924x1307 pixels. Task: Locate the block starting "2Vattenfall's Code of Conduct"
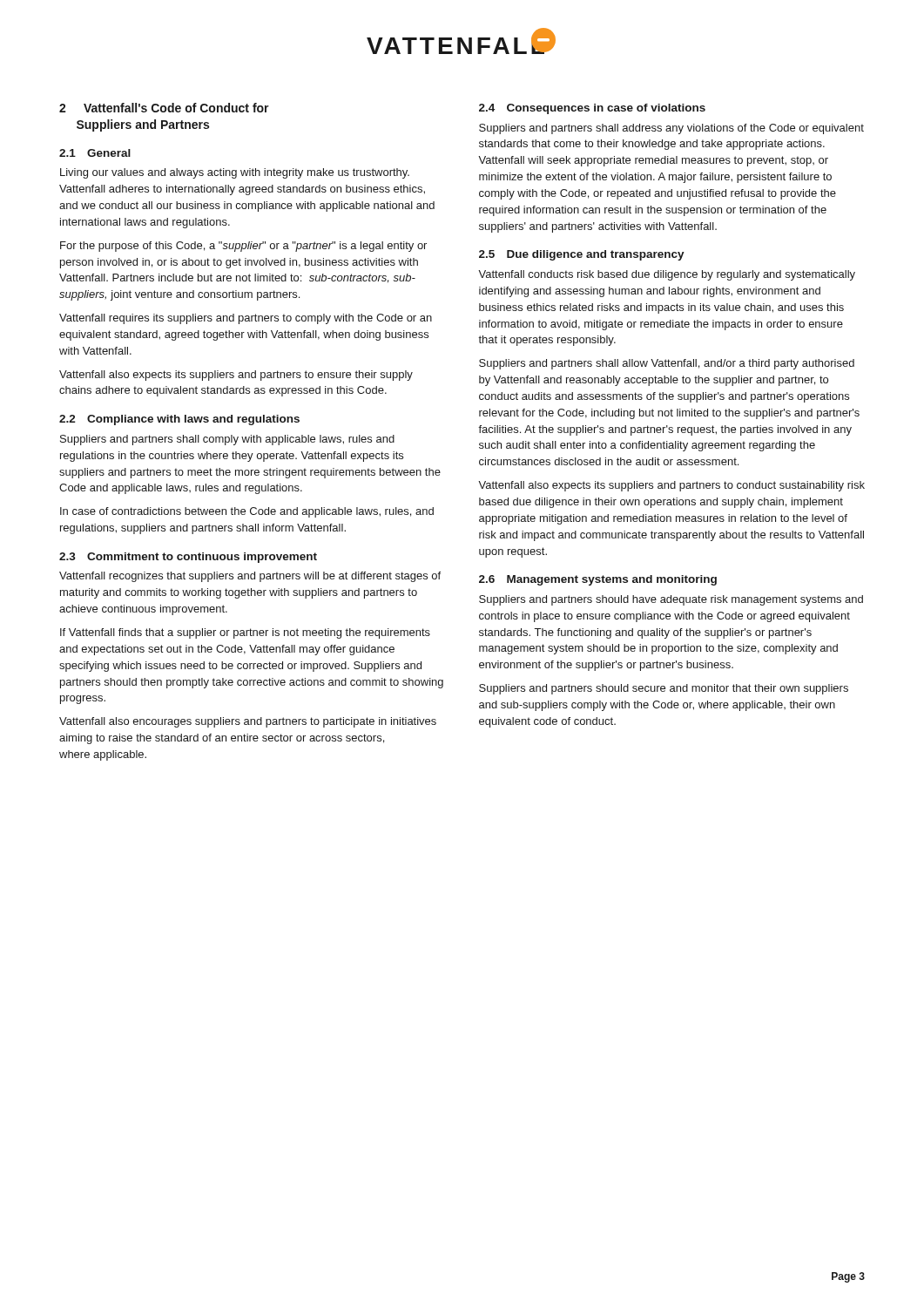tap(252, 117)
